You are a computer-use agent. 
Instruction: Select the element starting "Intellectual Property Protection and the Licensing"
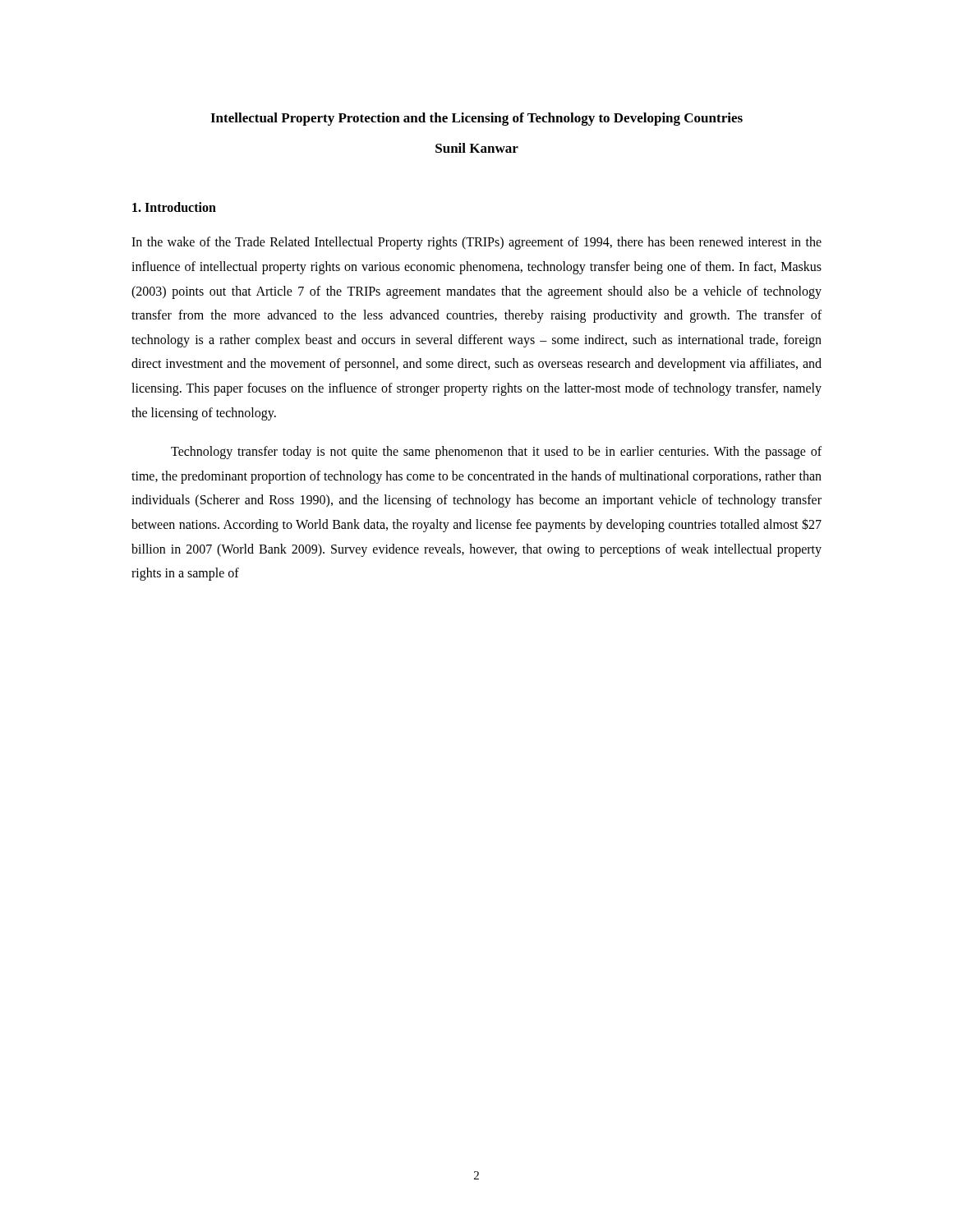coord(476,133)
